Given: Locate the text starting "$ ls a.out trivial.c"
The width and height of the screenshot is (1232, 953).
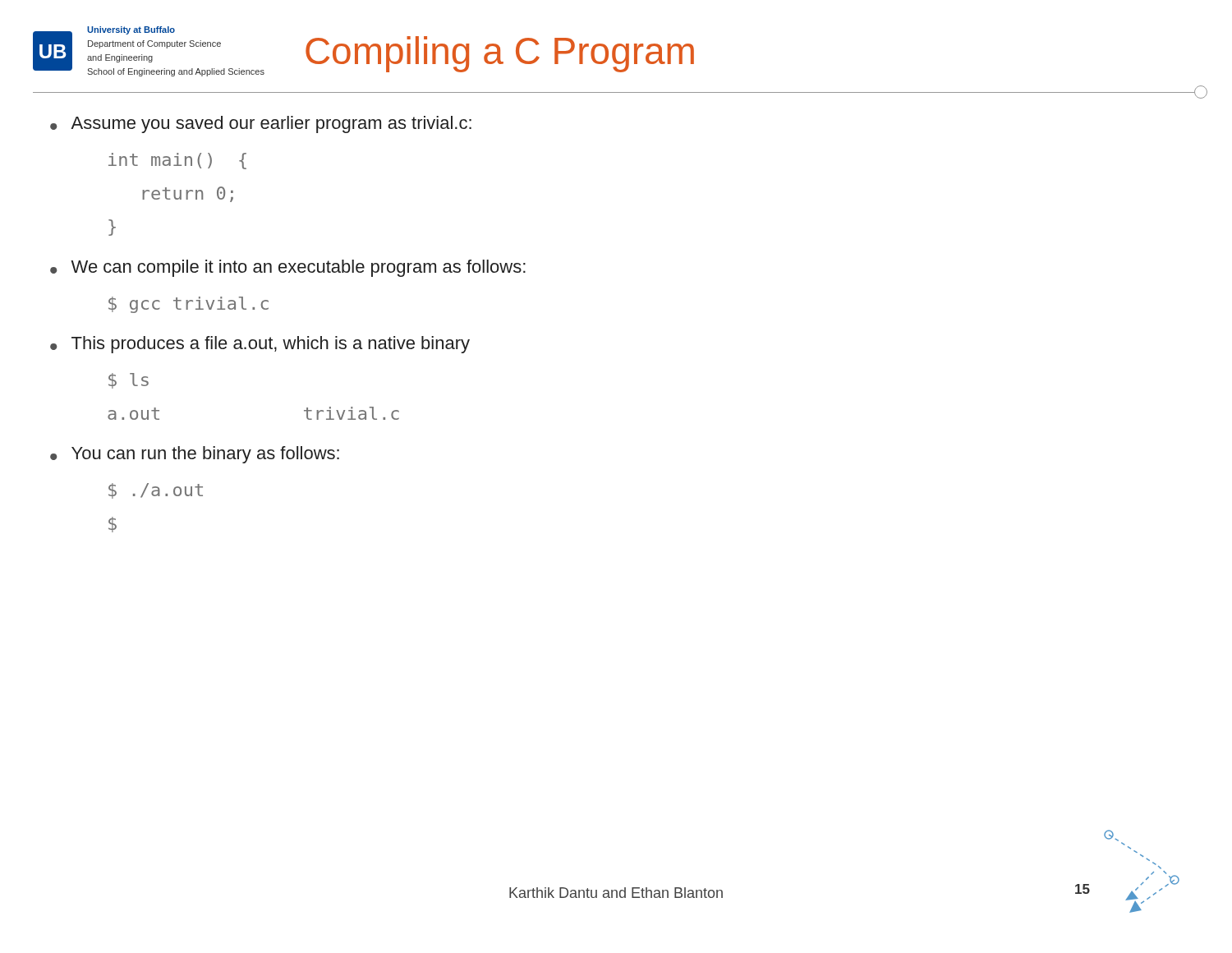Looking at the screenshot, I should (129, 381).
